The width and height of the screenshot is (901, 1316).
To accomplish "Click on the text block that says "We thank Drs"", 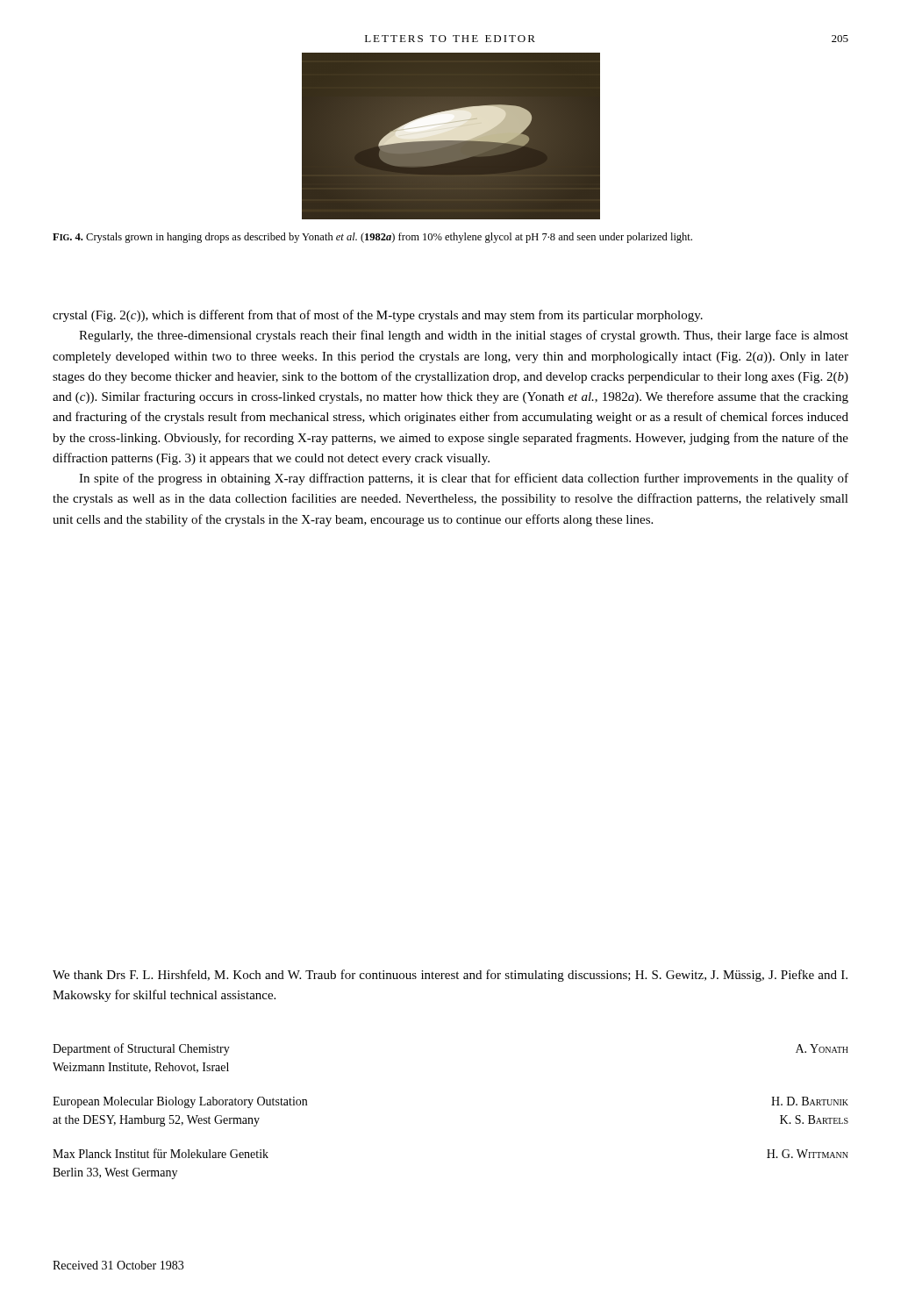I will click(450, 985).
